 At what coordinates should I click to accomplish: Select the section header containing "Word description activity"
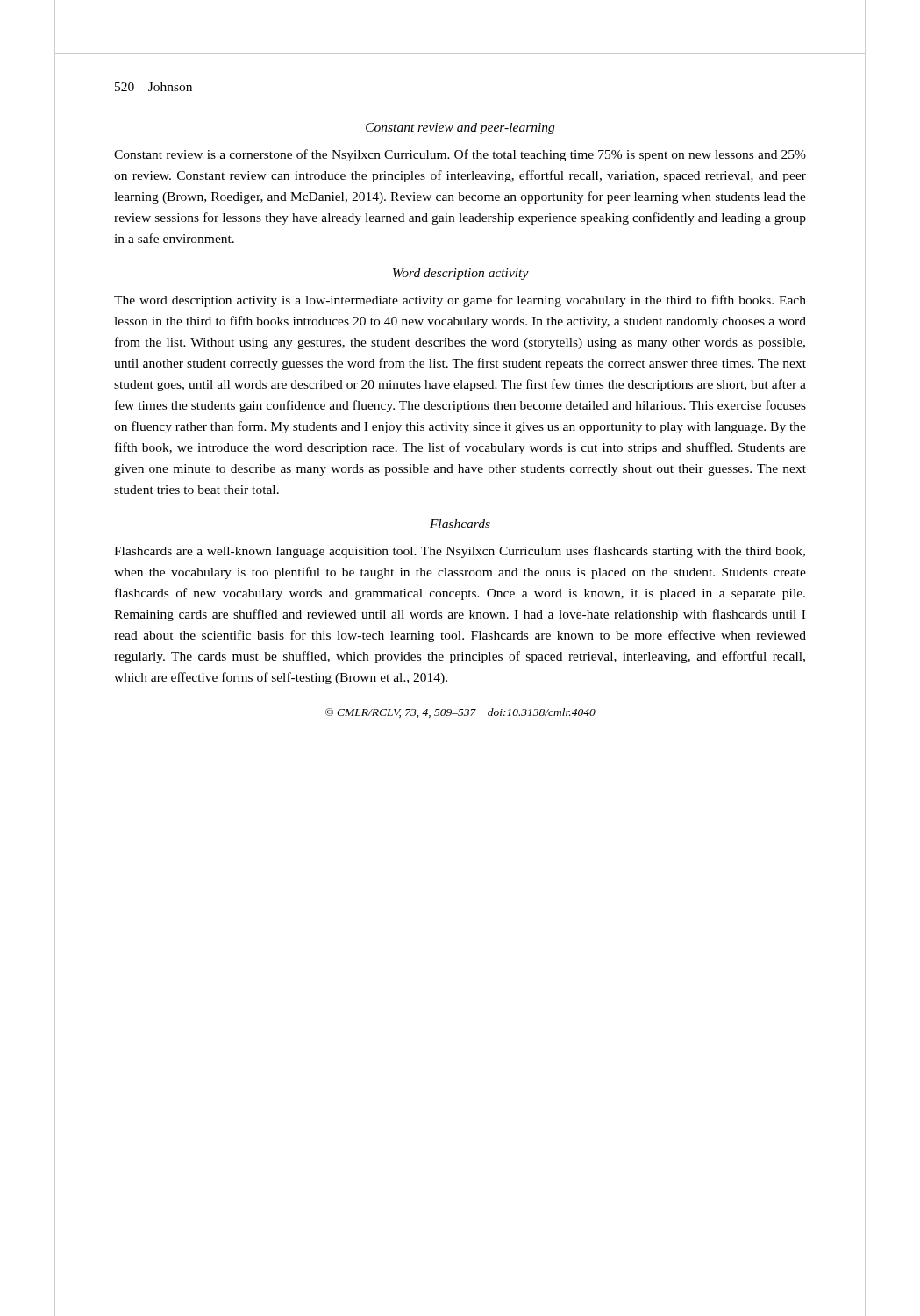pos(460,273)
